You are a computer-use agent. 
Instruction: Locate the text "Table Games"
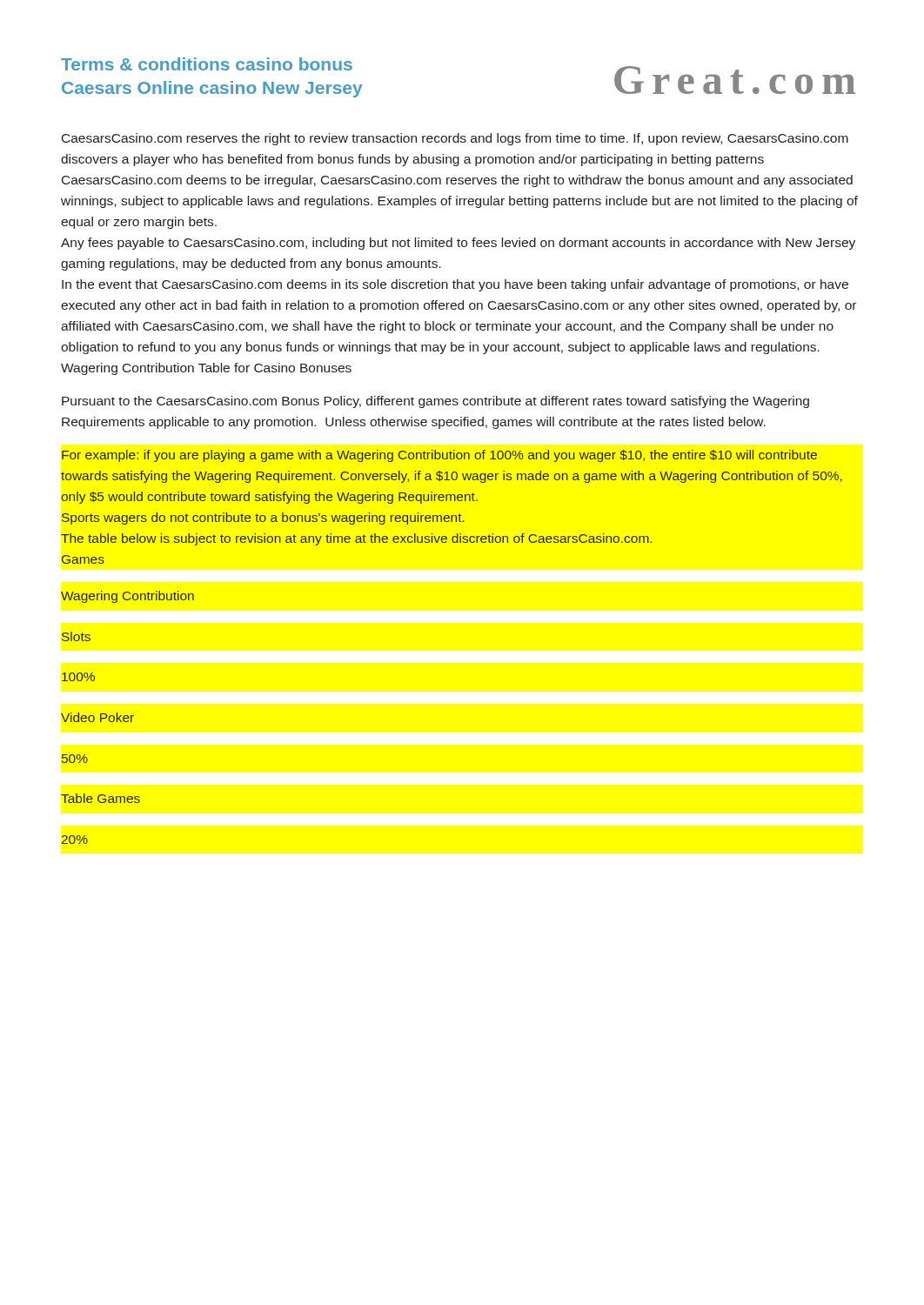click(100, 798)
